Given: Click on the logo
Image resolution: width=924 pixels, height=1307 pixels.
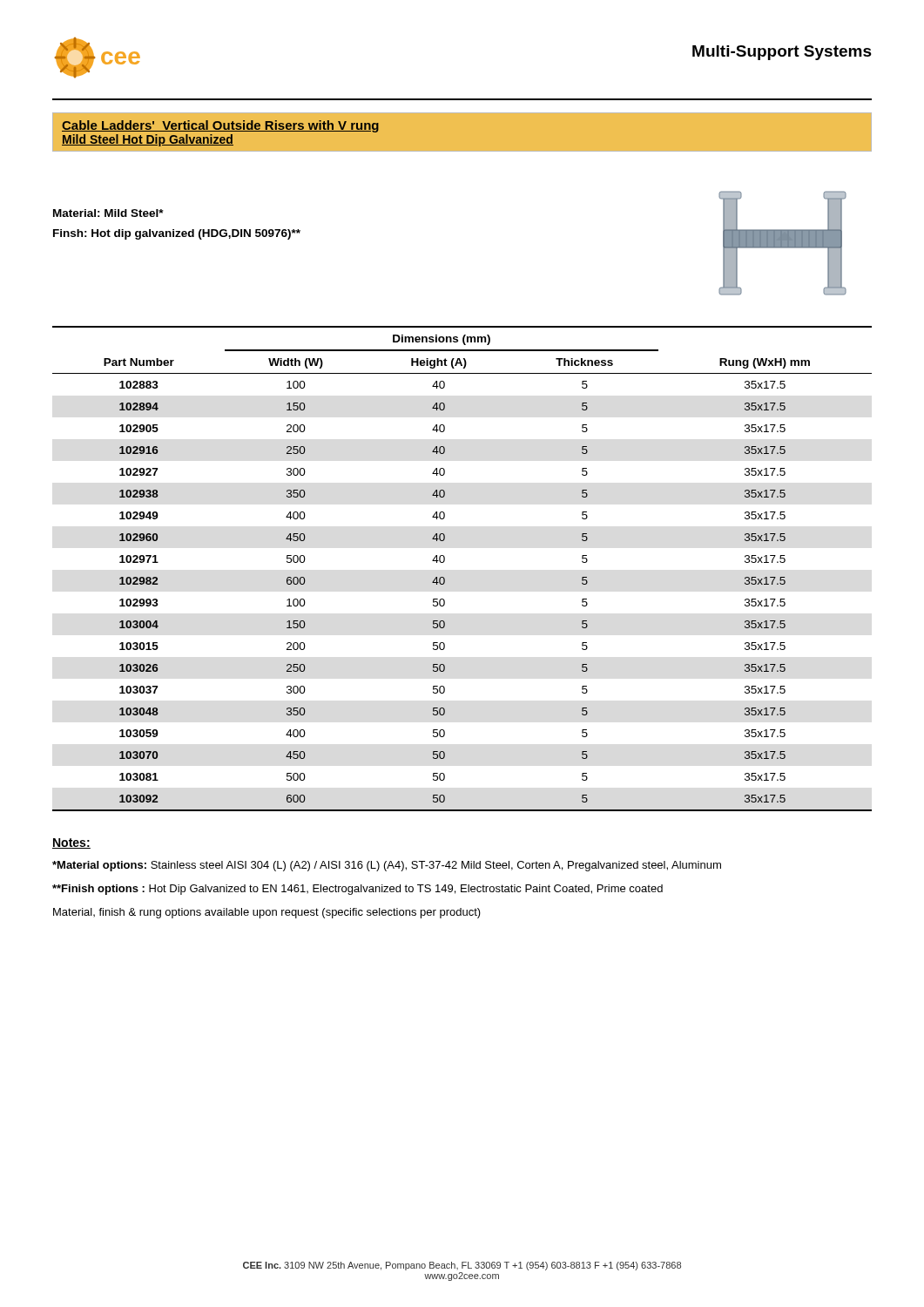Looking at the screenshot, I should click(x=100, y=59).
